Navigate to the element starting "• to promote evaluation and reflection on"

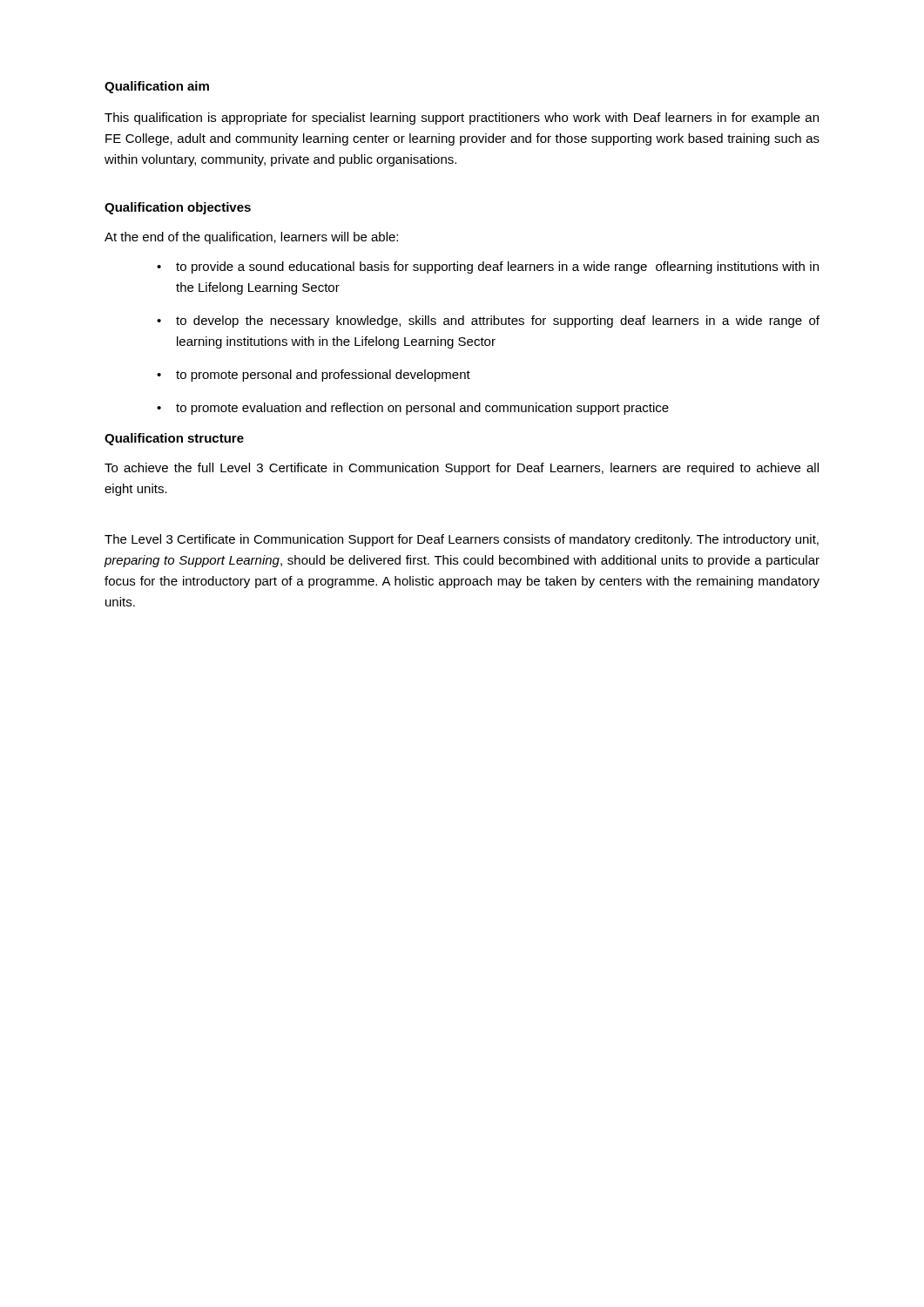pos(488,408)
